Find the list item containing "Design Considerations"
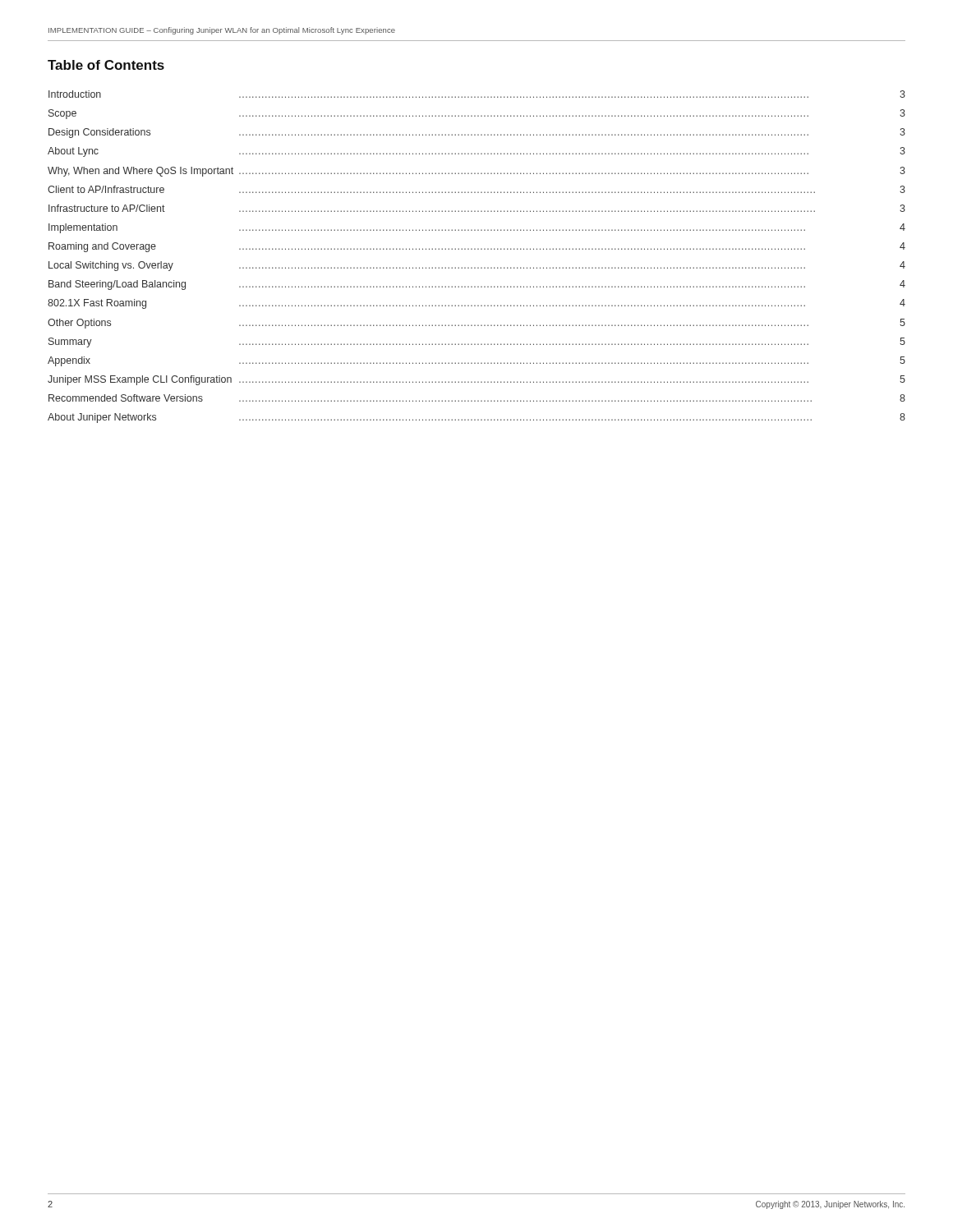The image size is (953, 1232). click(x=476, y=133)
